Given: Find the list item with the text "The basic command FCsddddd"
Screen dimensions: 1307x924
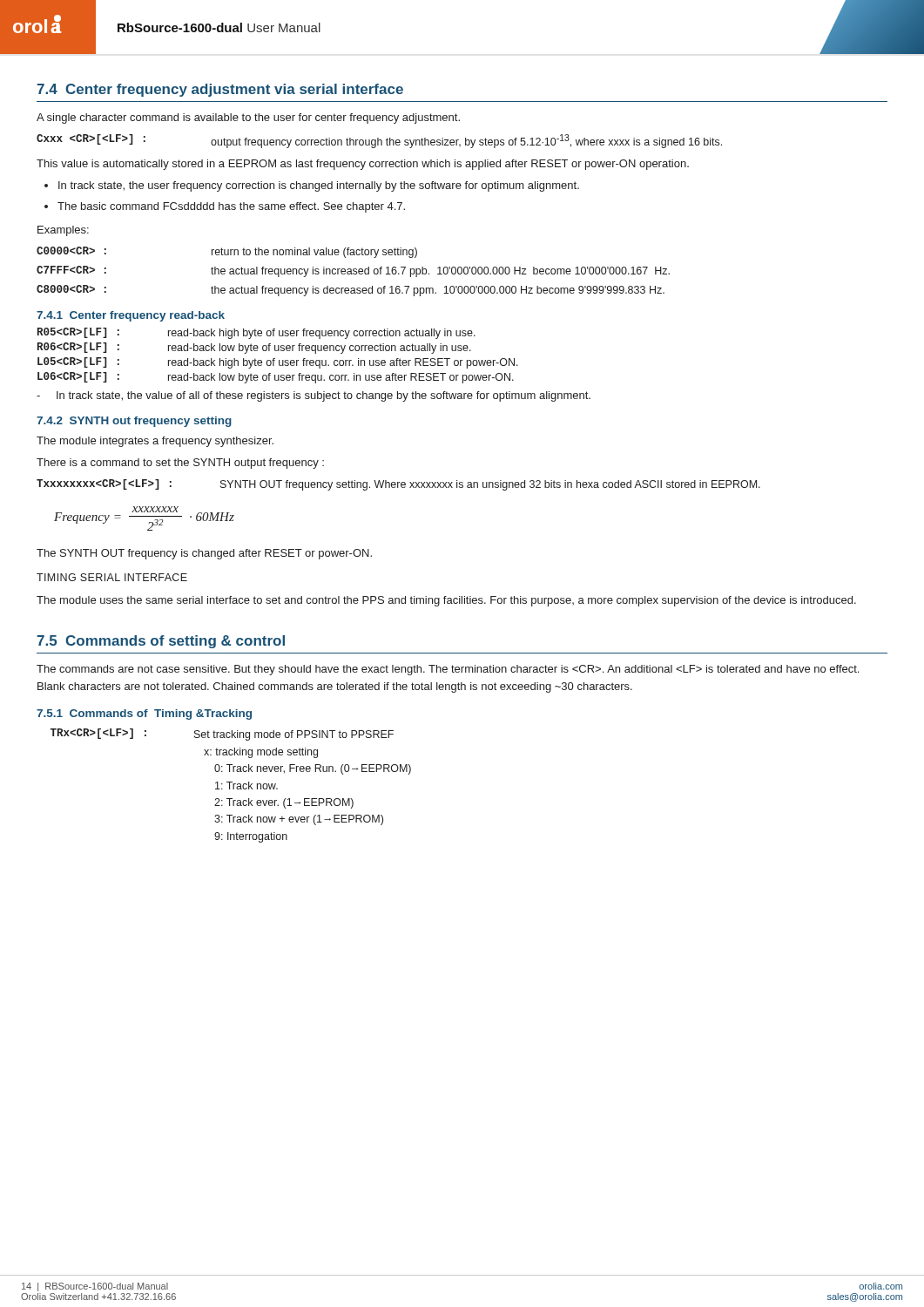Looking at the screenshot, I should pos(231,207).
